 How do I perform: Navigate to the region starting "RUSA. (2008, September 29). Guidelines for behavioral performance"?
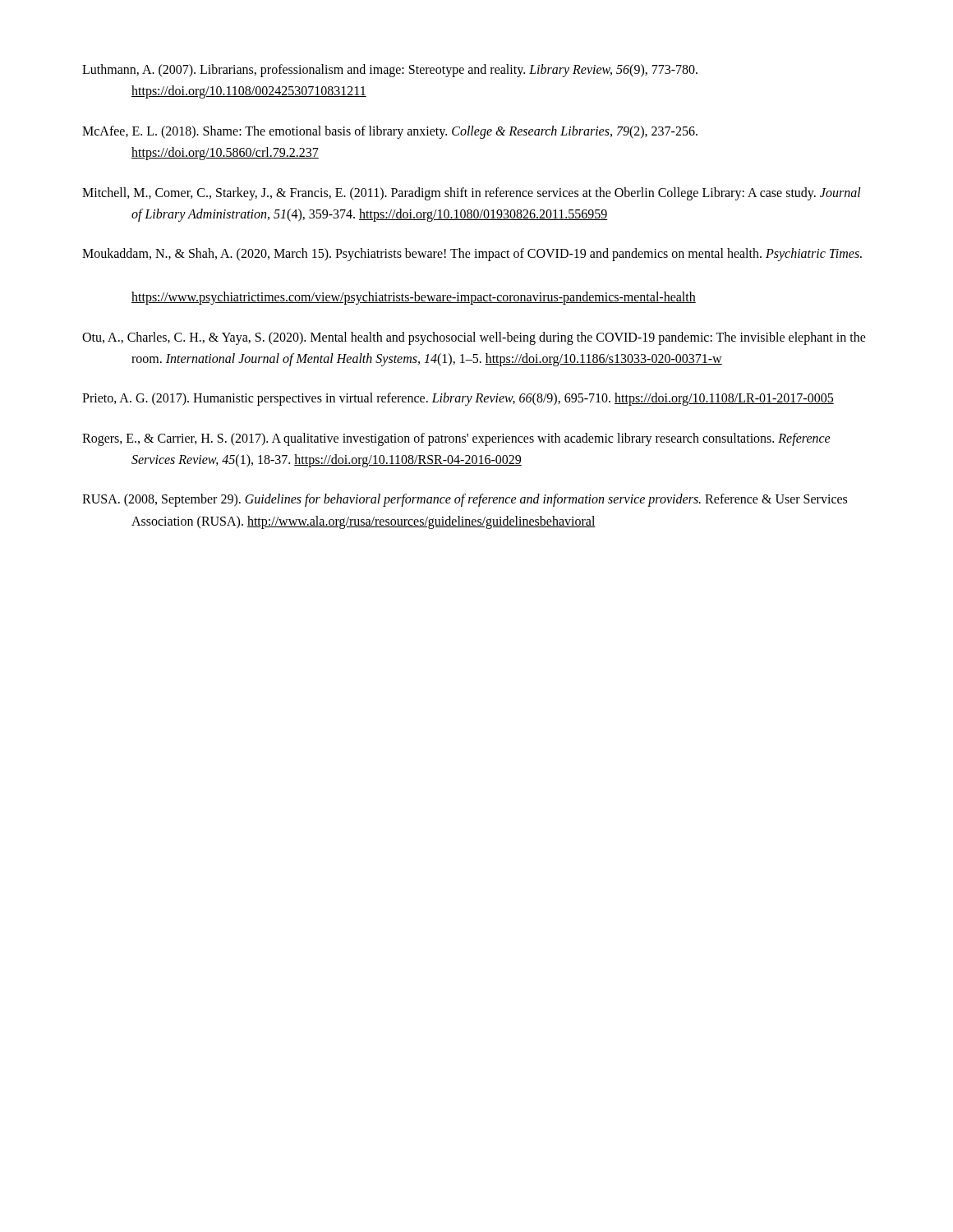point(465,510)
